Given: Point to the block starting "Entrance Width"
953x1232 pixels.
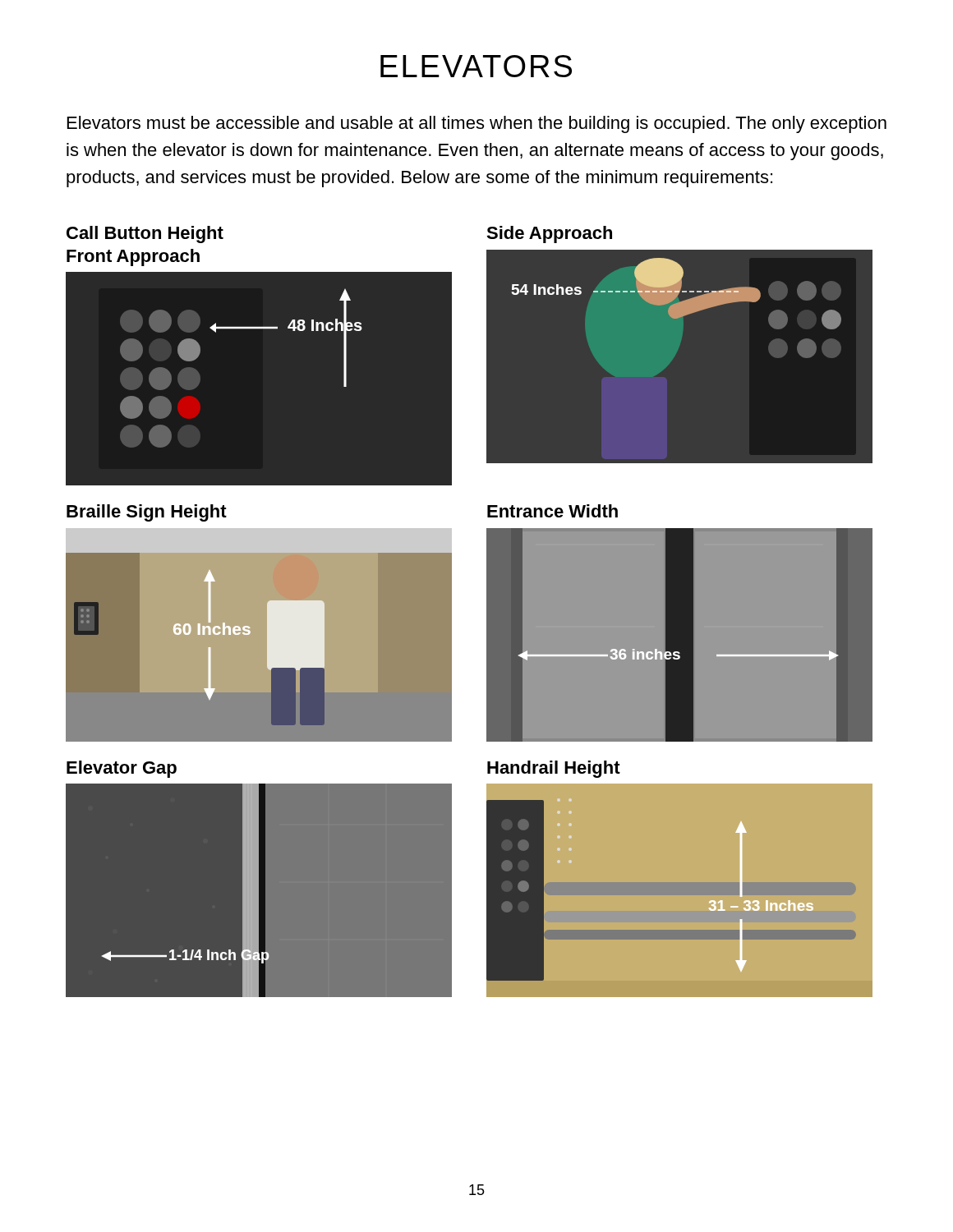Looking at the screenshot, I should 553,511.
